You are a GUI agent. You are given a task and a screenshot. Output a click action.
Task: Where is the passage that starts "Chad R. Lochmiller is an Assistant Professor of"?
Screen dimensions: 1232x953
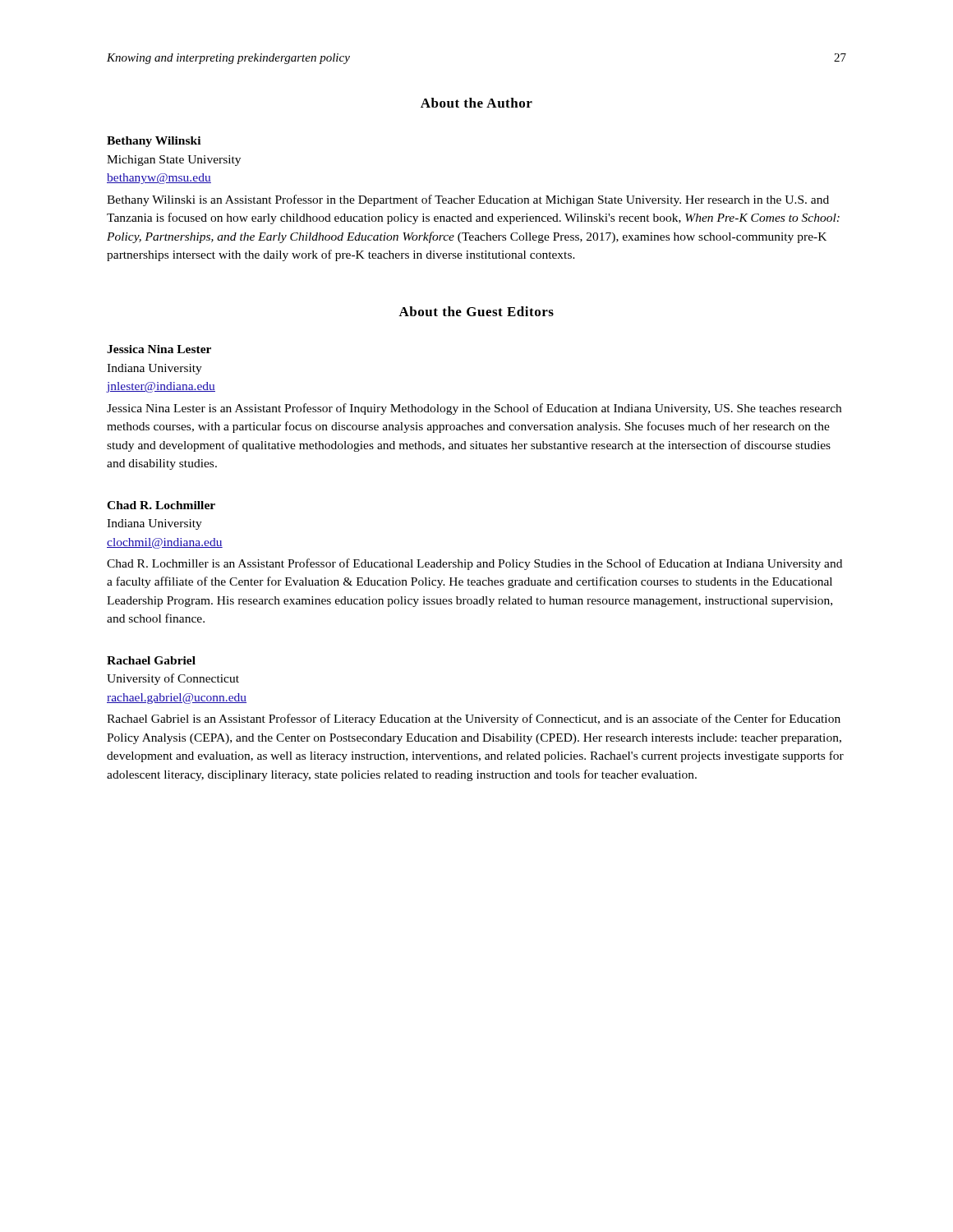click(475, 591)
